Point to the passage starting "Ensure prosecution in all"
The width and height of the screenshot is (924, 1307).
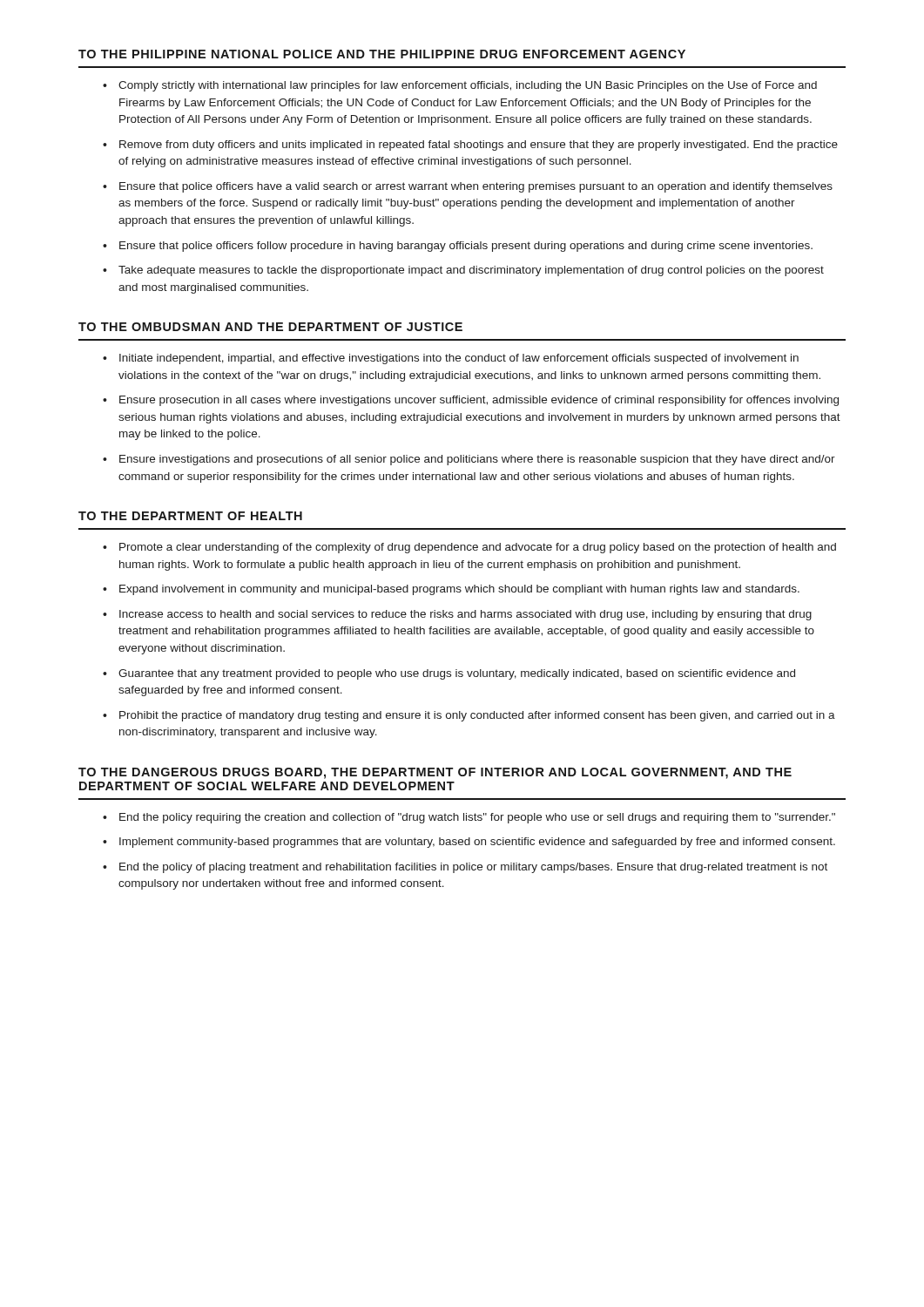tap(479, 417)
